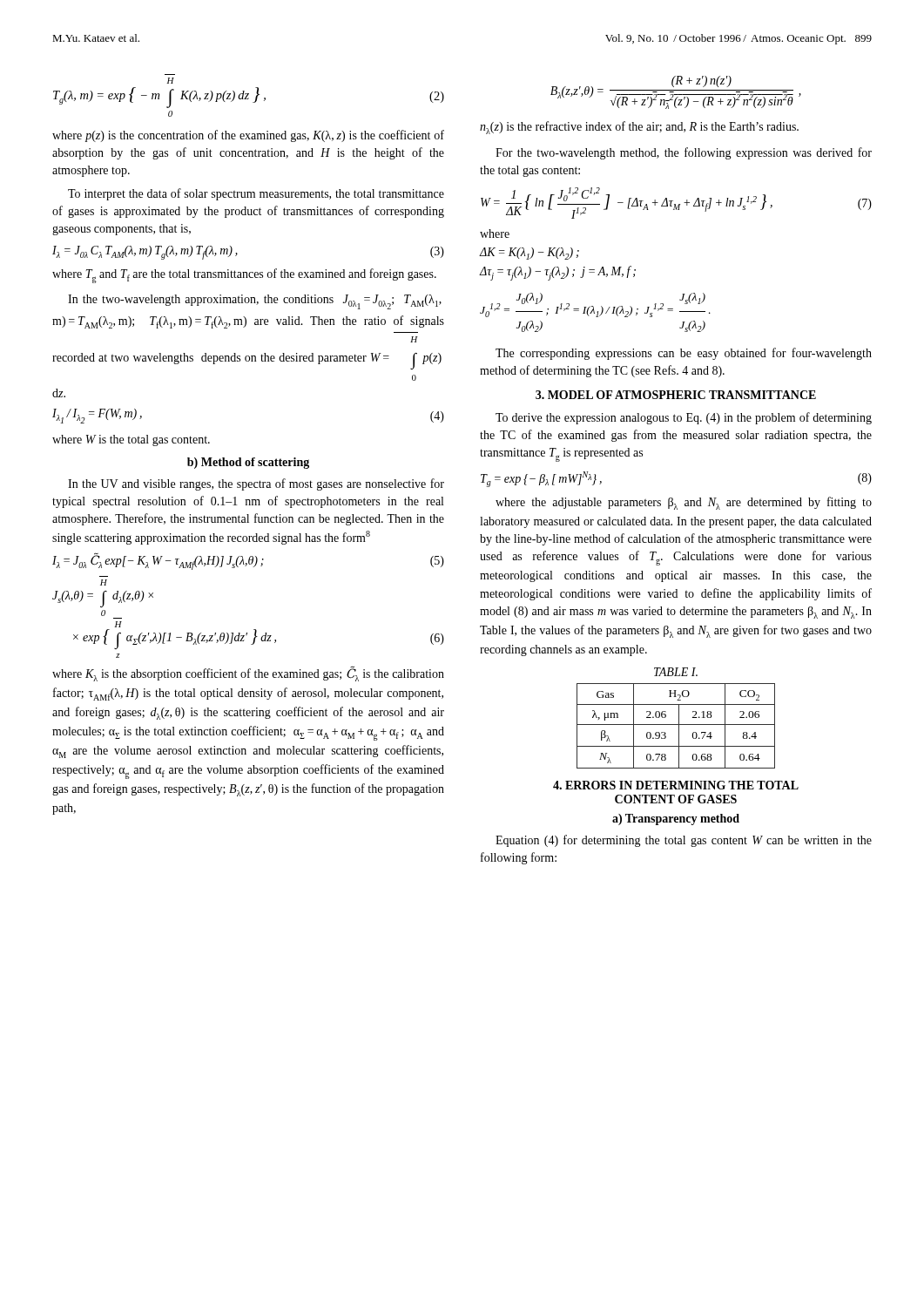Screen dimensions: 1307x924
Task: Find the text block containing "In the two-wavelength approximation, the conditions J0λ1 ="
Action: click(x=248, y=346)
